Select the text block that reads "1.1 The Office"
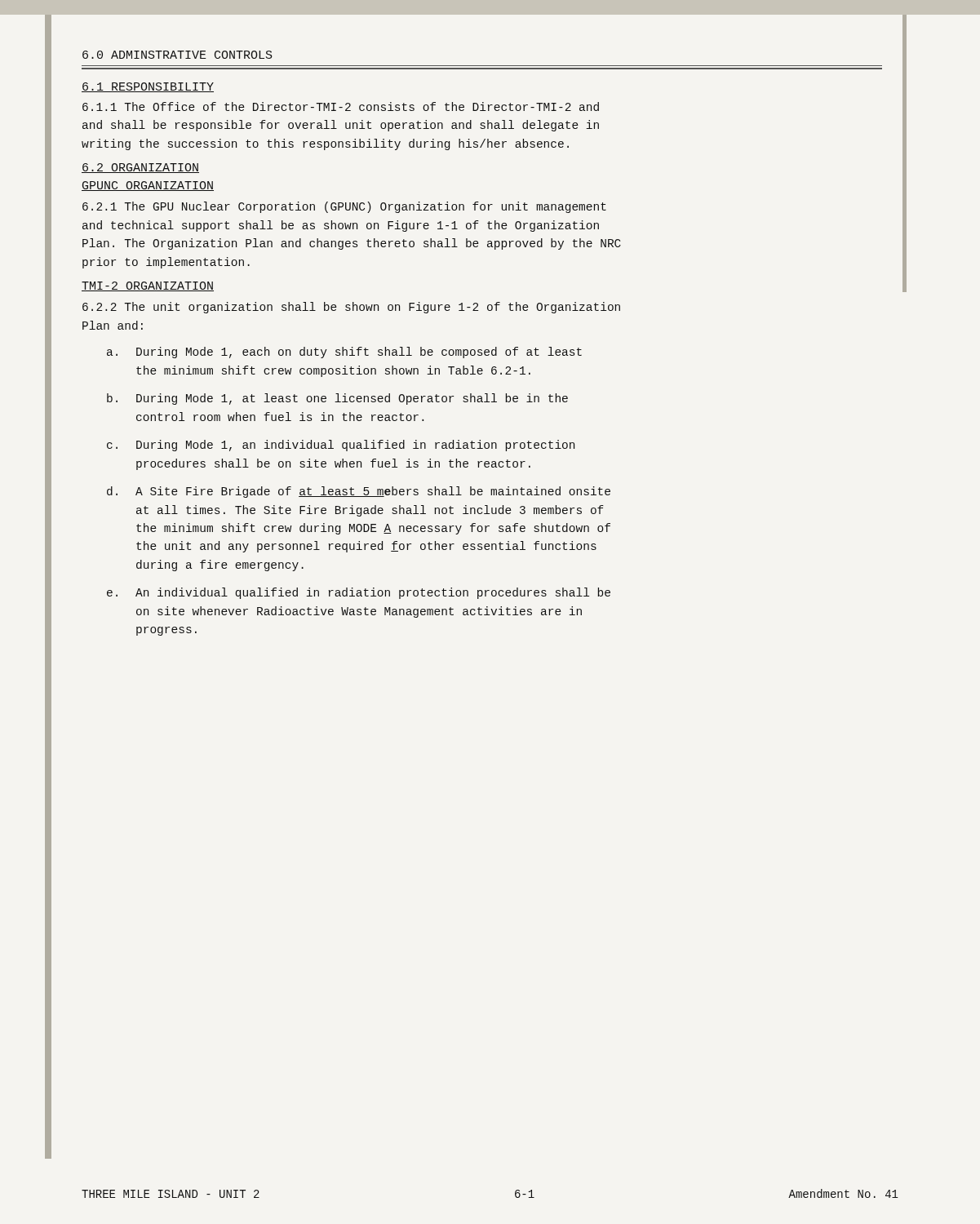 click(341, 126)
